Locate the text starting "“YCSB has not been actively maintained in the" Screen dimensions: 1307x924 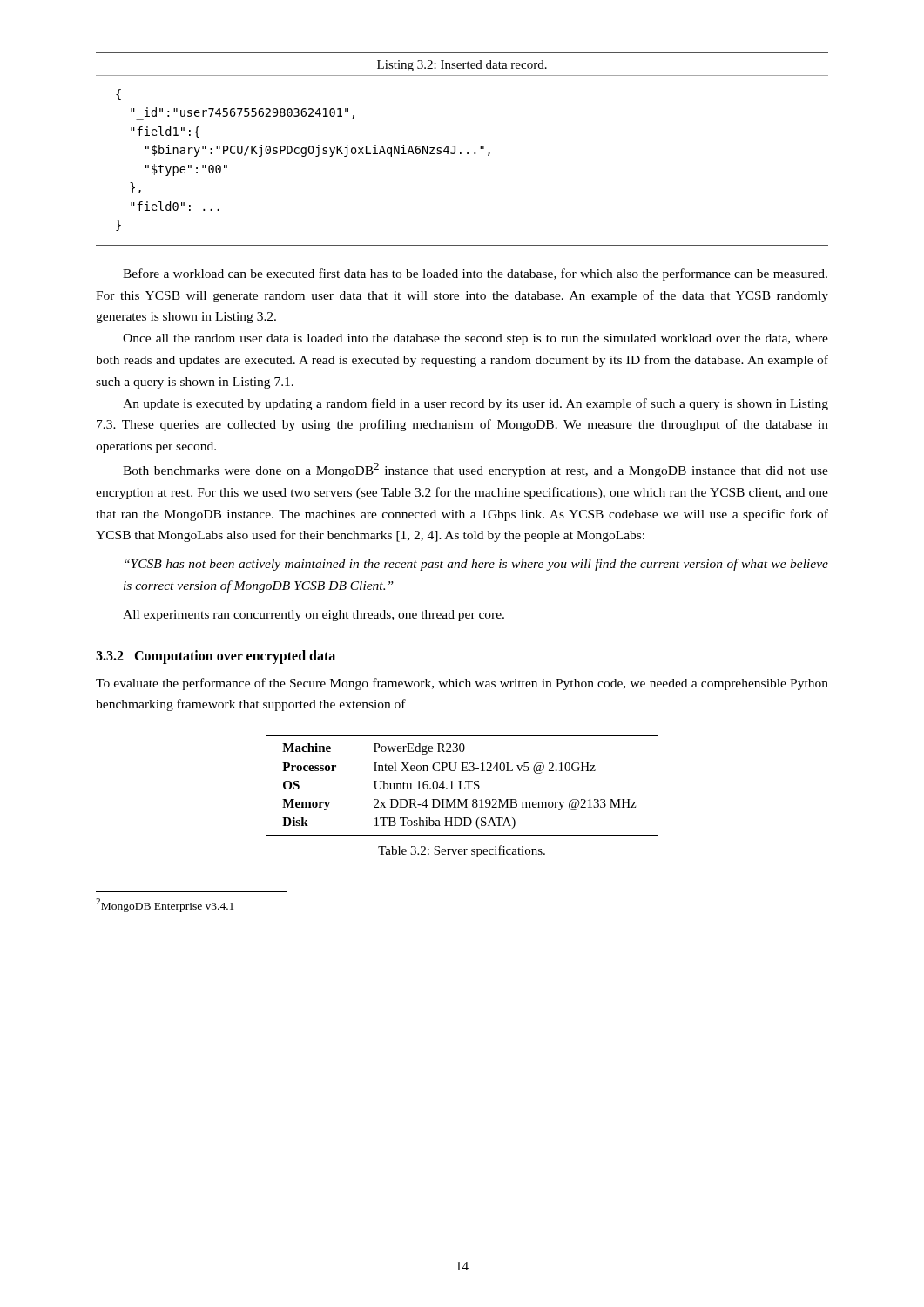pyautogui.click(x=475, y=574)
